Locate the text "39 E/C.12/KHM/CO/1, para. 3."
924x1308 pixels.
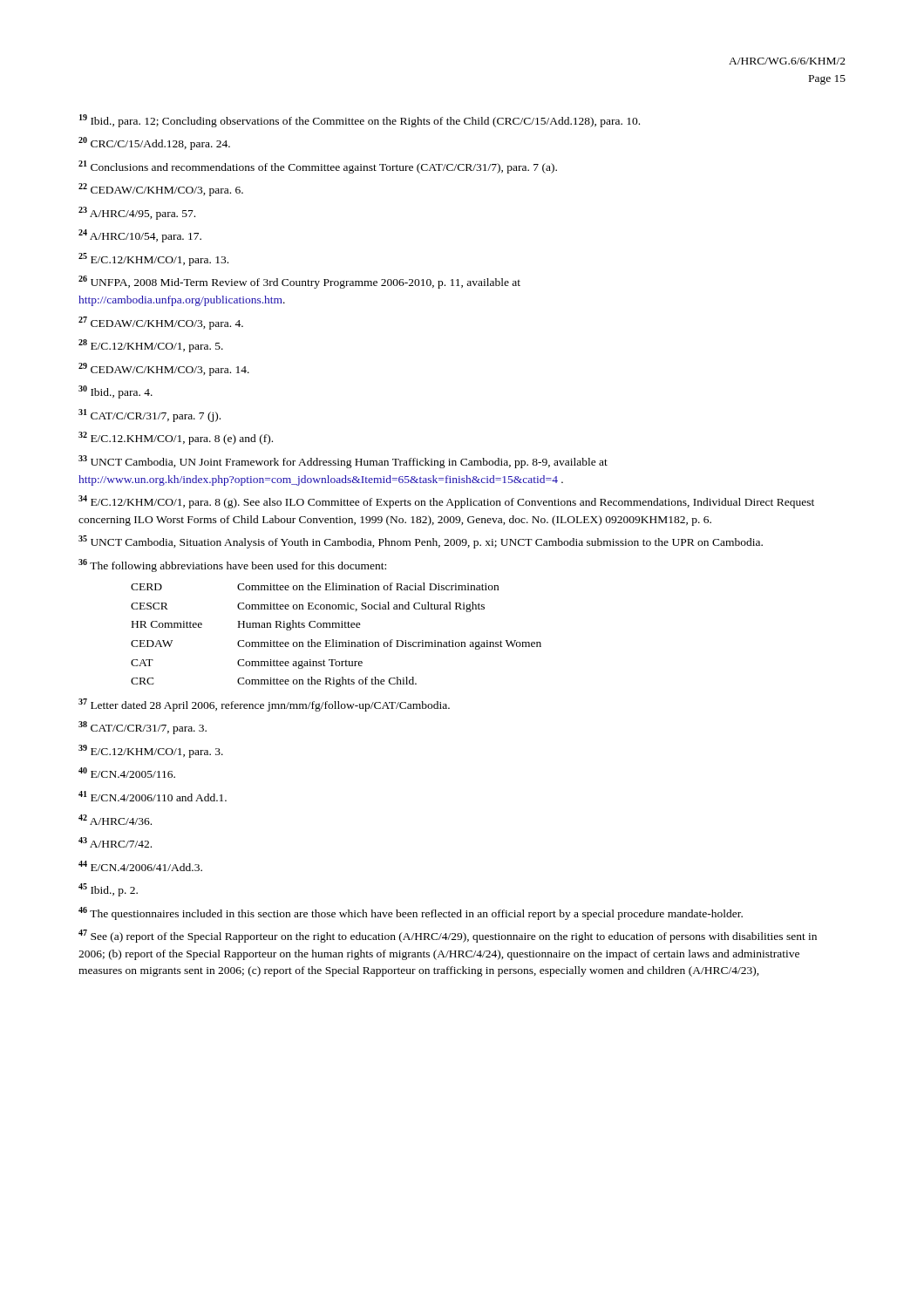[151, 750]
